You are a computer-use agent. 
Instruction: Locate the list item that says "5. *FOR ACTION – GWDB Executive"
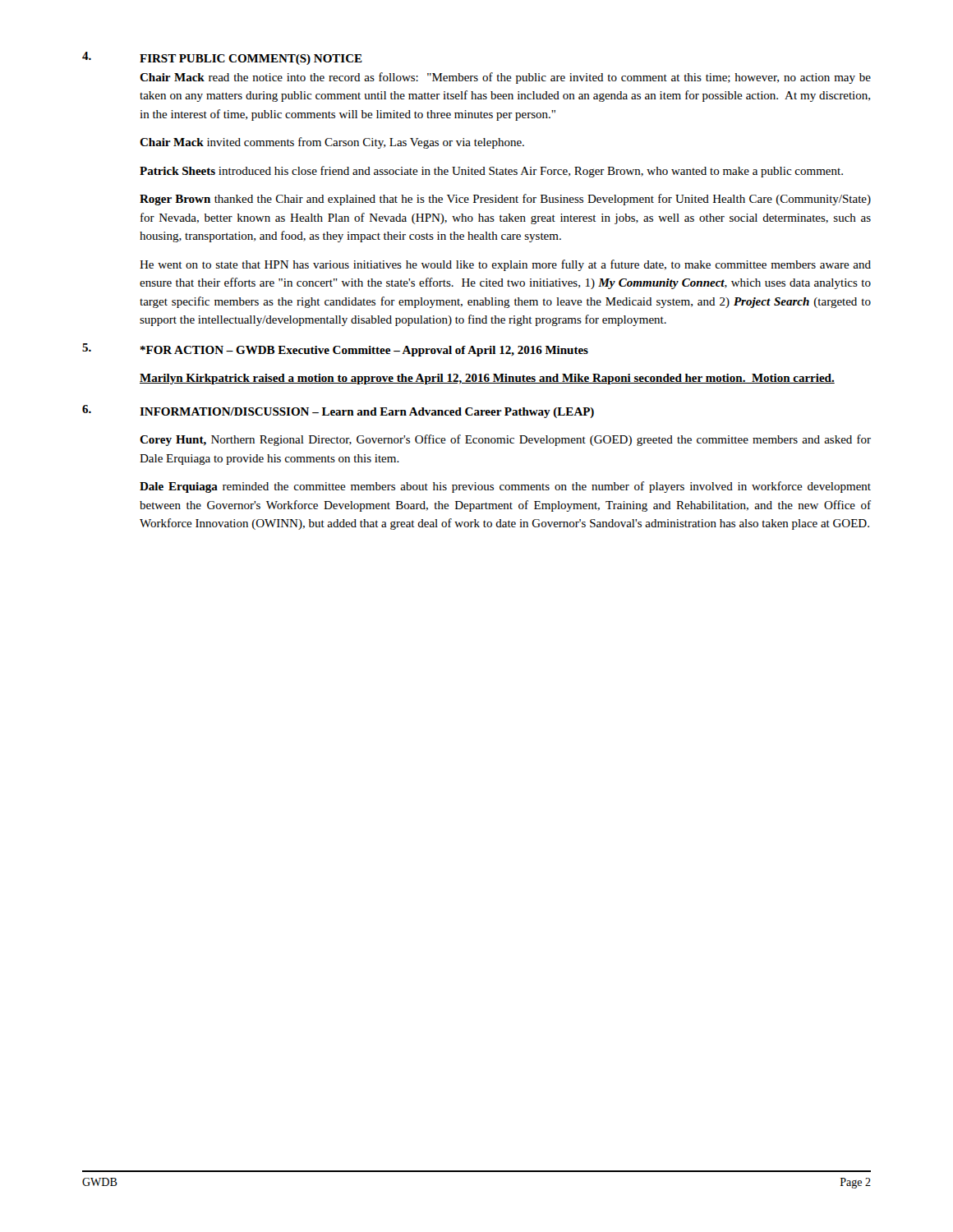click(476, 364)
